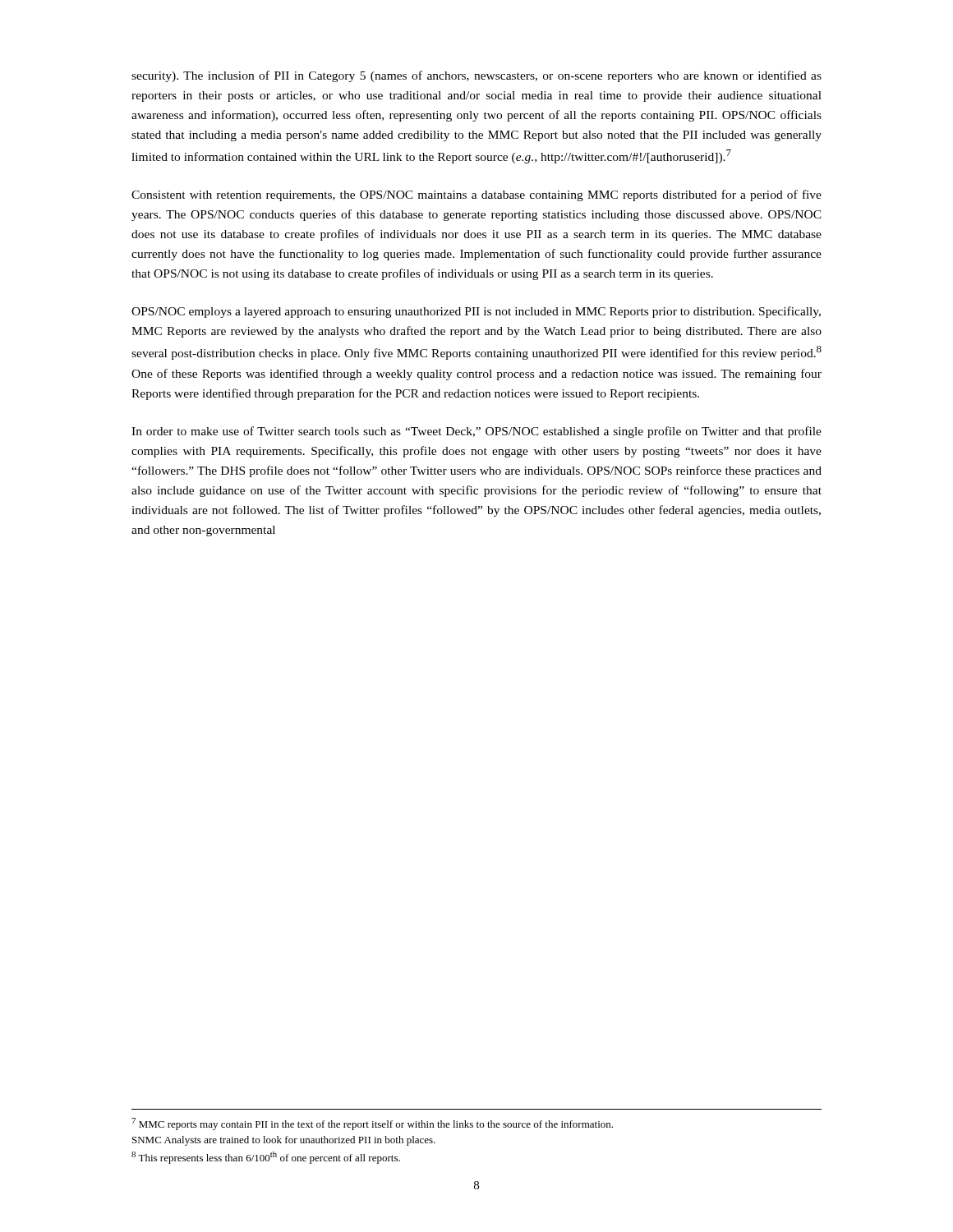Find the text starting "In order to make use of Twitter search"
The image size is (953, 1232).
tap(476, 480)
